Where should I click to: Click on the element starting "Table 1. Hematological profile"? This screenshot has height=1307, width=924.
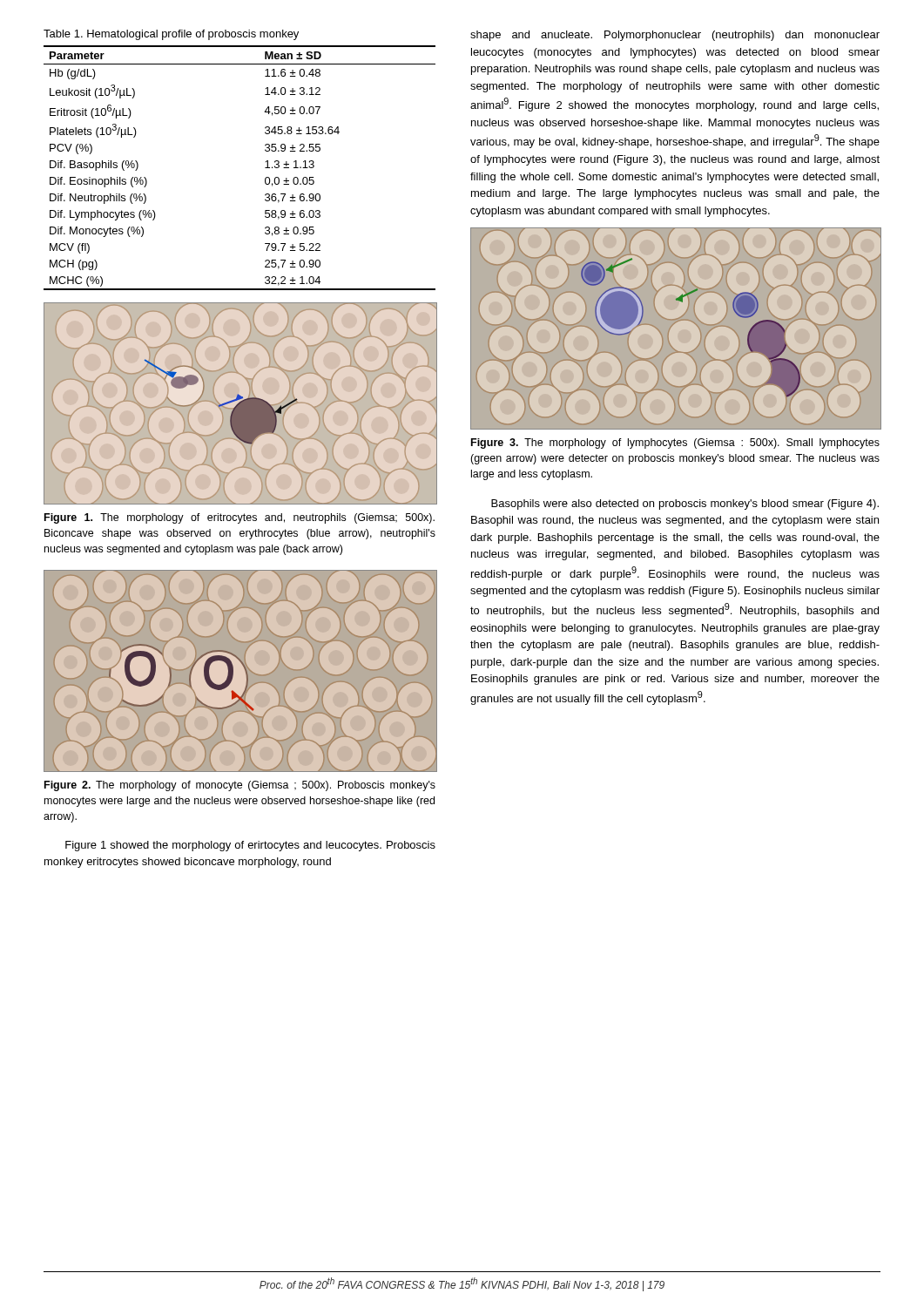tap(171, 34)
